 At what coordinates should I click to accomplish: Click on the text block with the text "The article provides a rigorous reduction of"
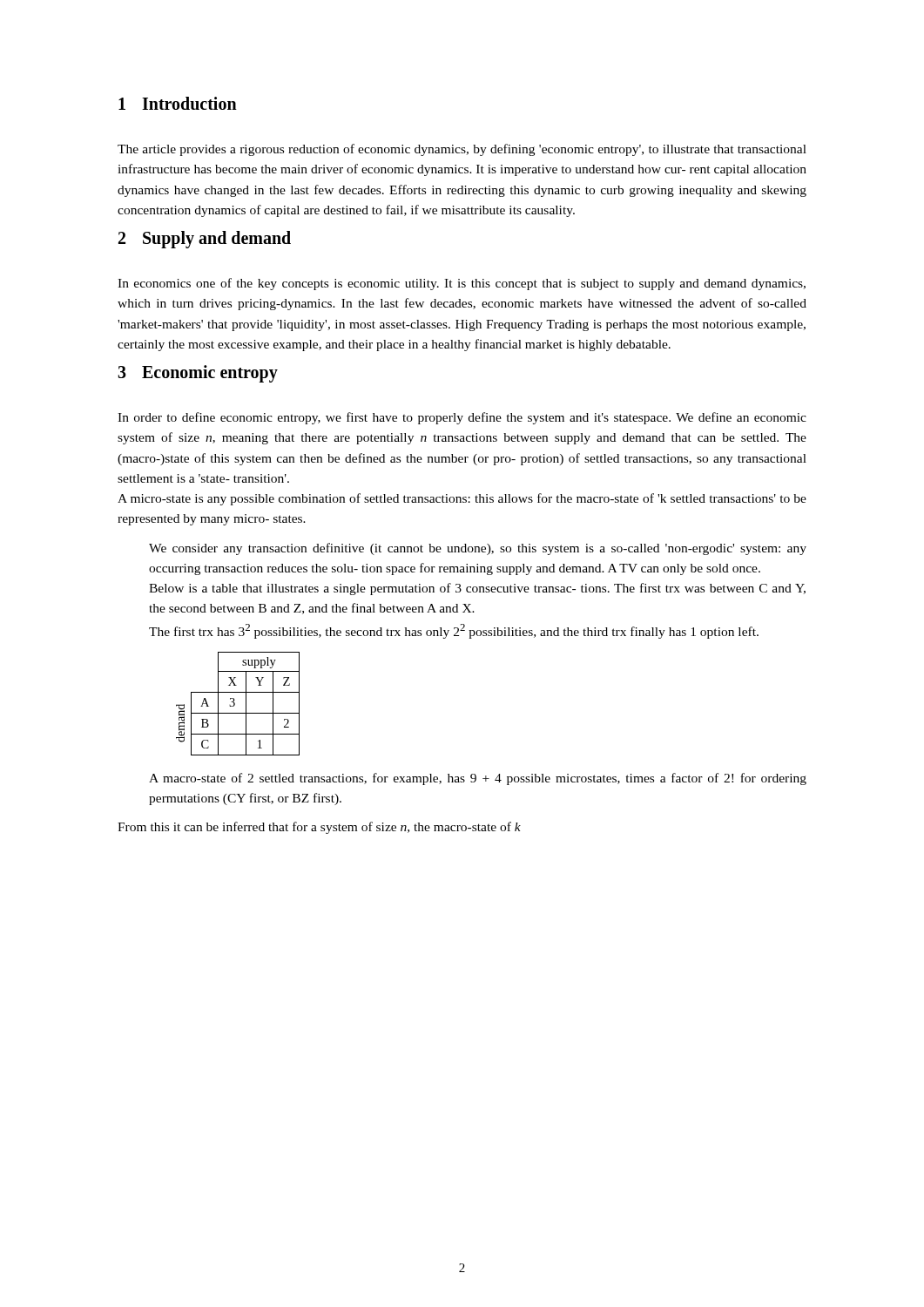tap(462, 179)
